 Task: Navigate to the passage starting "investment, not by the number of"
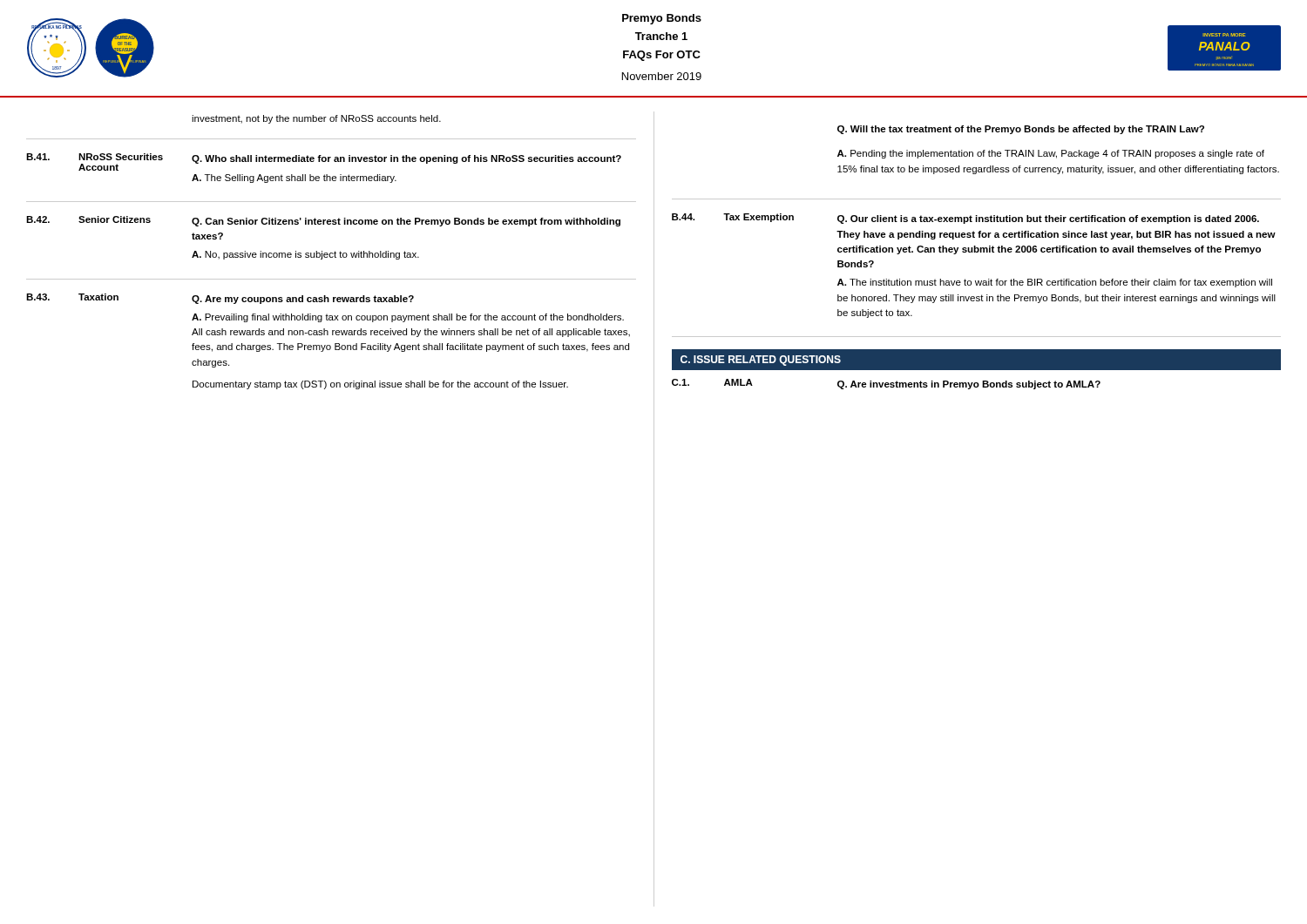[x=331, y=119]
